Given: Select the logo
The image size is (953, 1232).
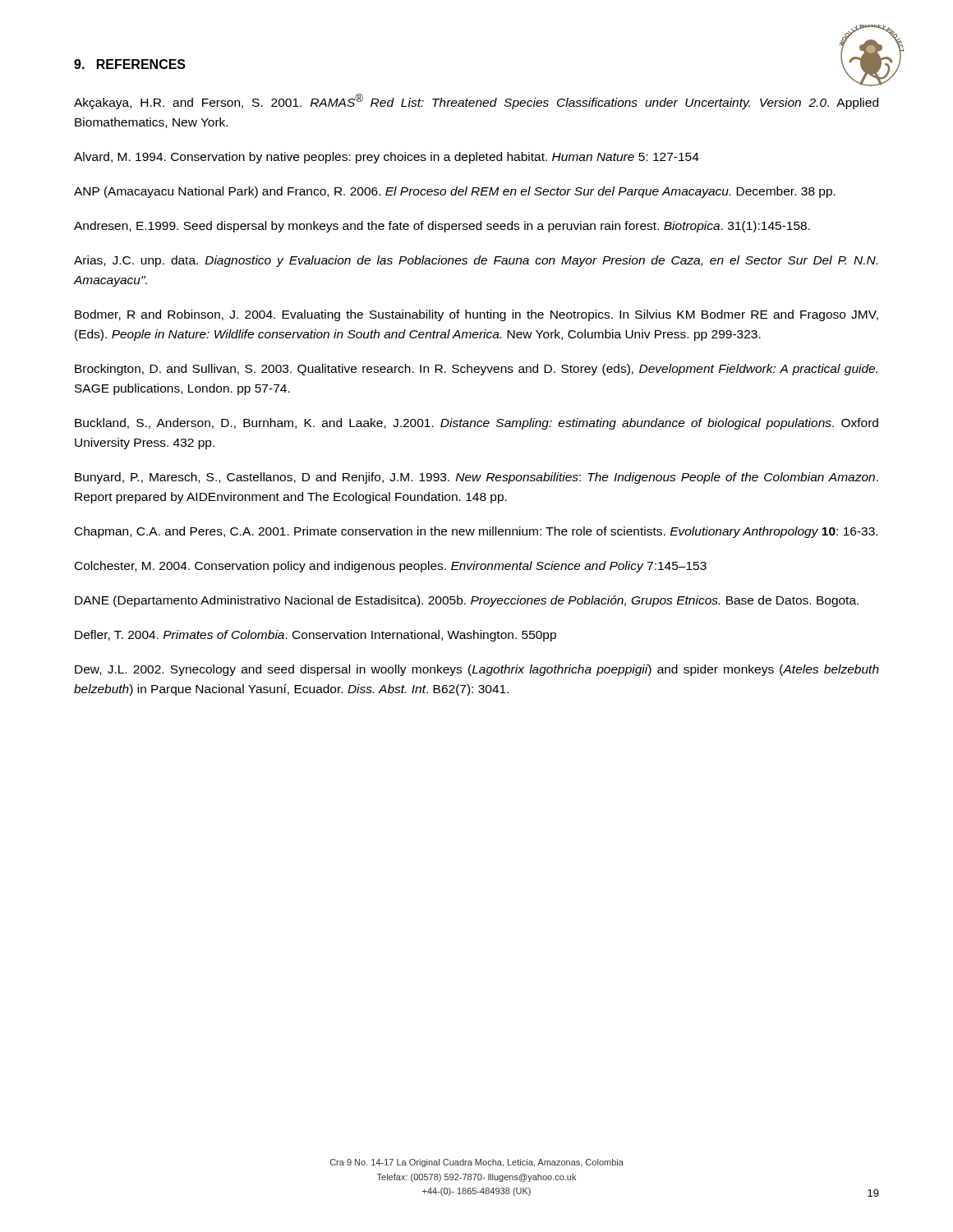Looking at the screenshot, I should pyautogui.click(x=871, y=57).
